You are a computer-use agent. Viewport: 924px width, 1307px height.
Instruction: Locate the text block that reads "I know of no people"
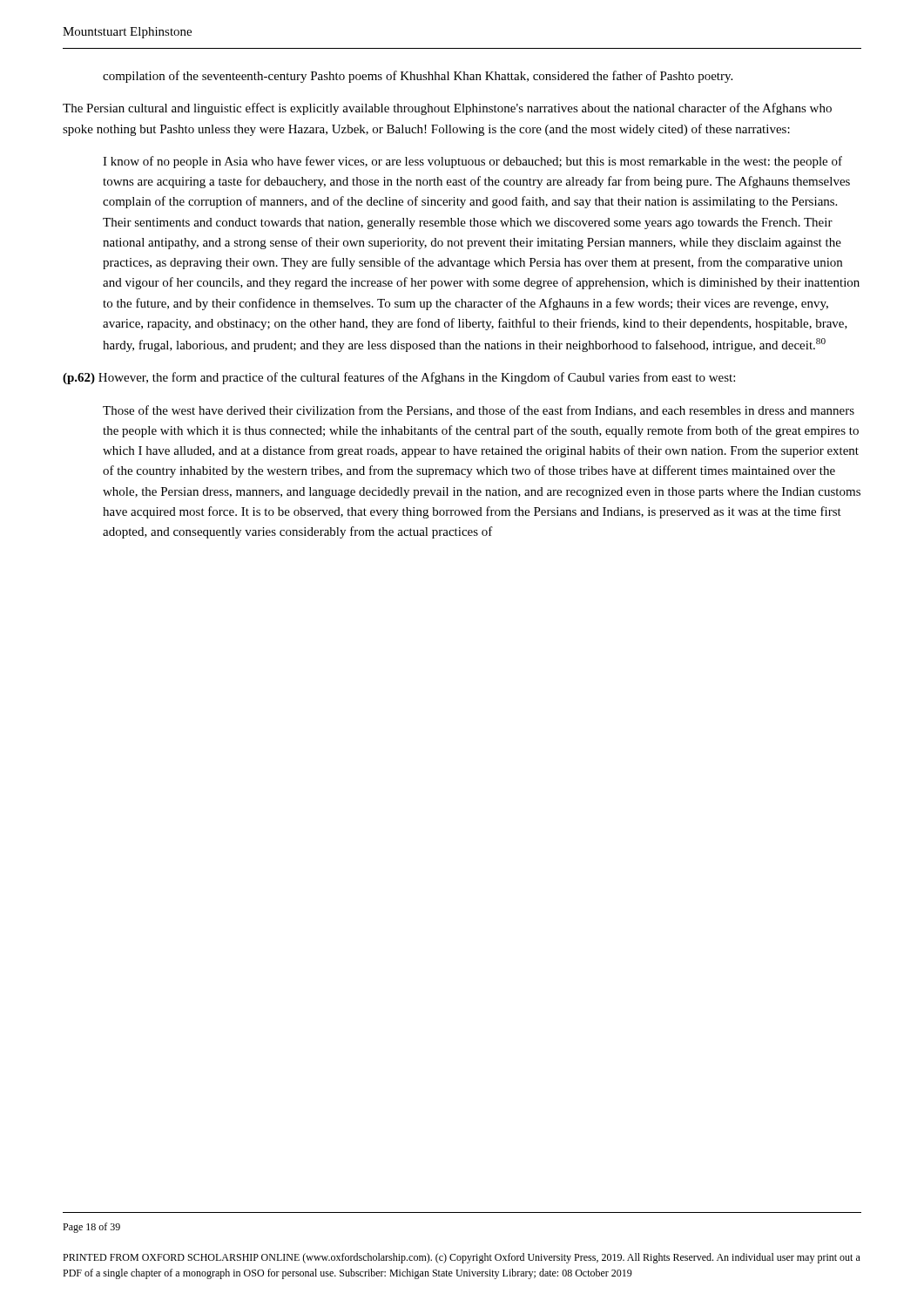pos(481,253)
